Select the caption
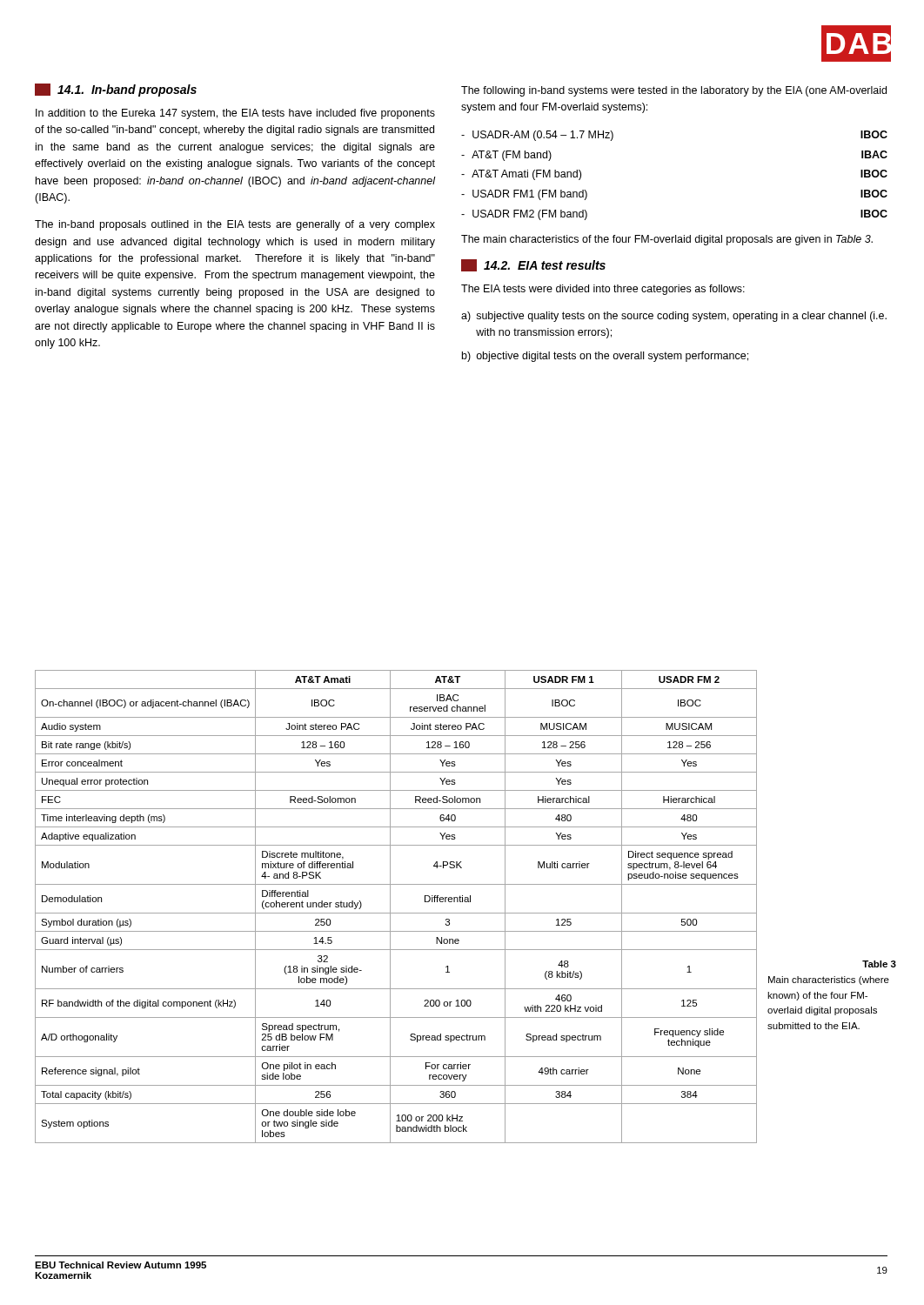The width and height of the screenshot is (924, 1305). click(x=832, y=994)
